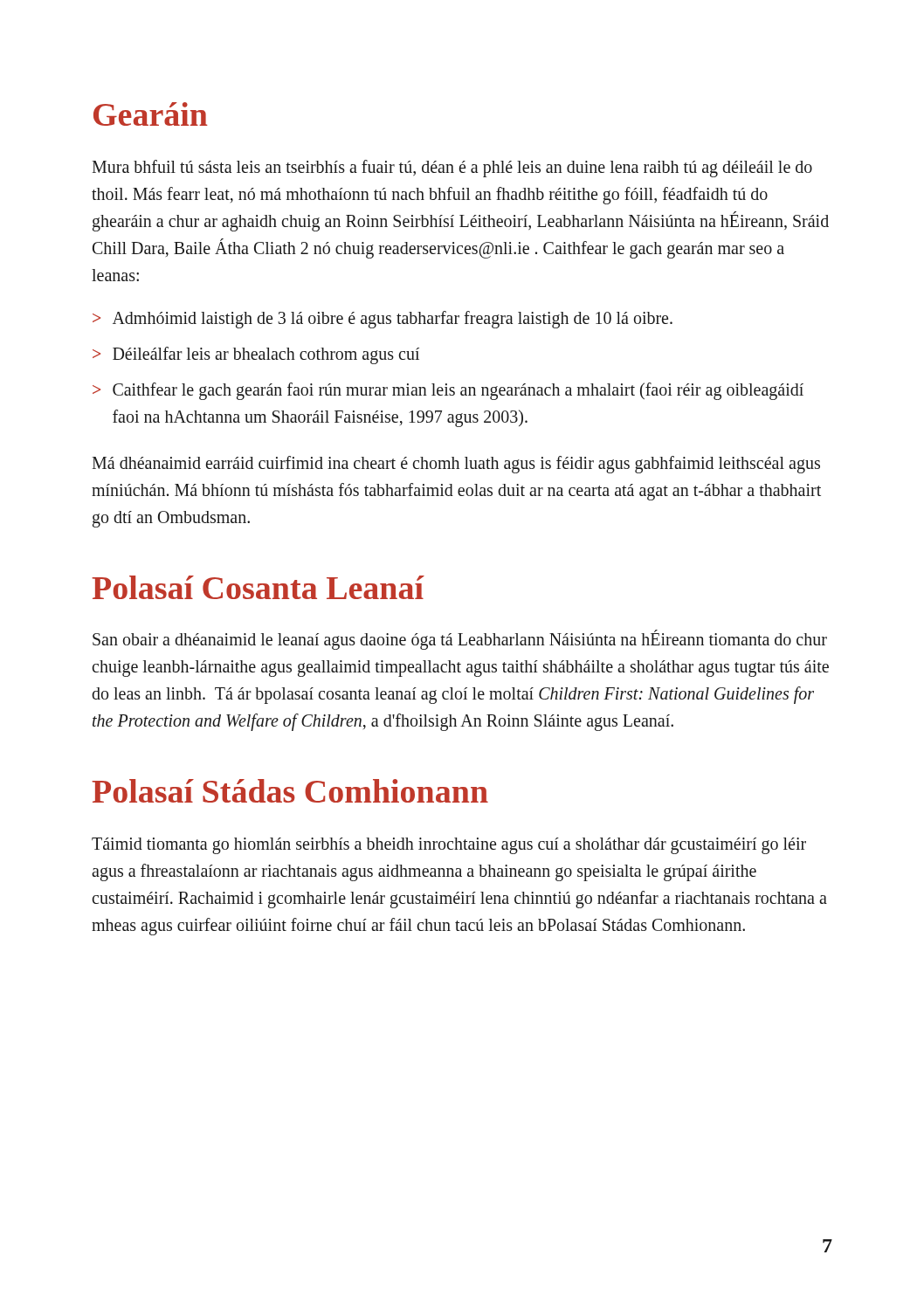Point to the block beginning "Má dhéanaimid earráid cuirfimid ina cheart é"
Viewport: 924px width, 1310px height.
tap(456, 490)
